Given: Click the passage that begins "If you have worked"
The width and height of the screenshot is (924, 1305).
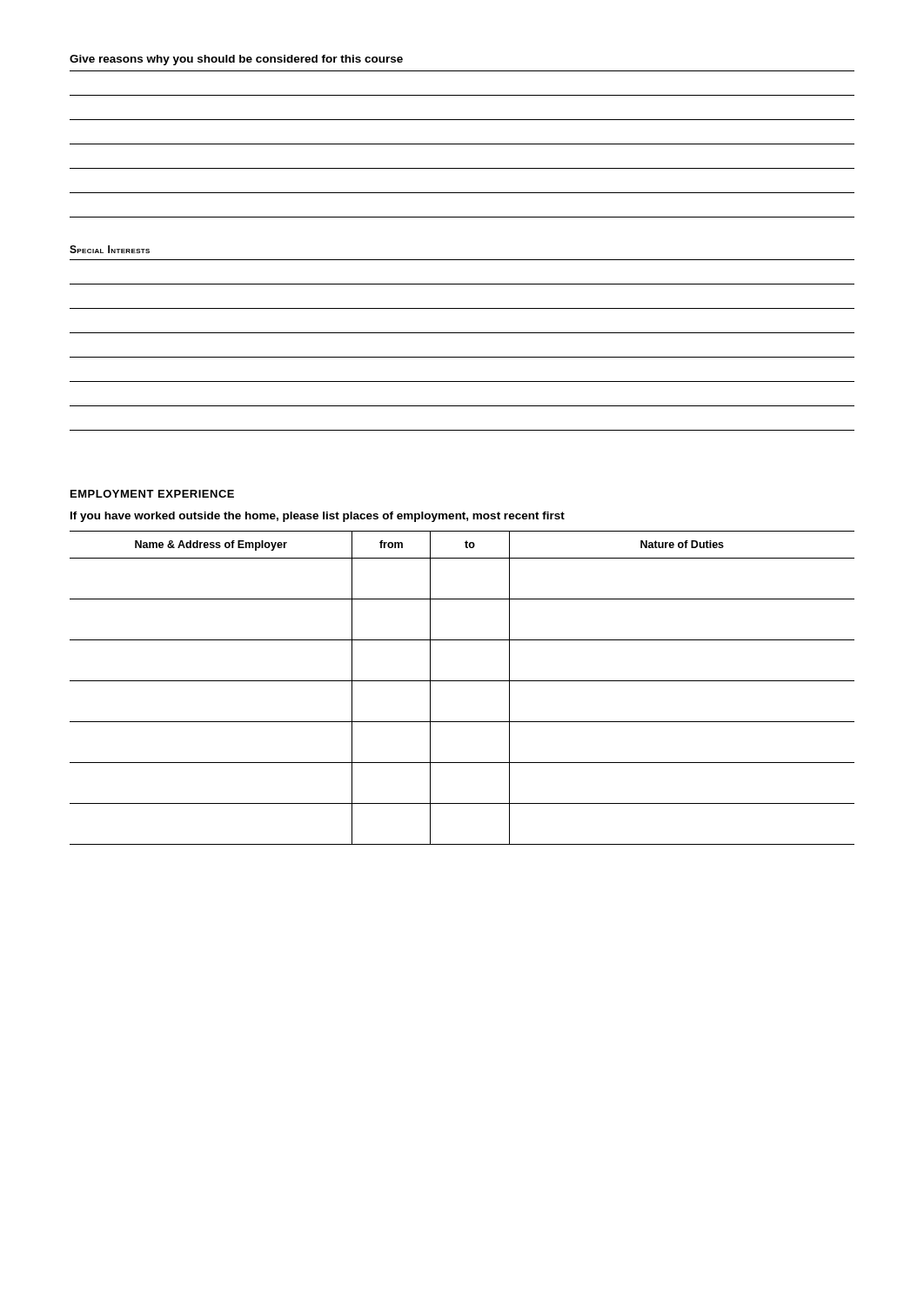Looking at the screenshot, I should pyautogui.click(x=317, y=515).
